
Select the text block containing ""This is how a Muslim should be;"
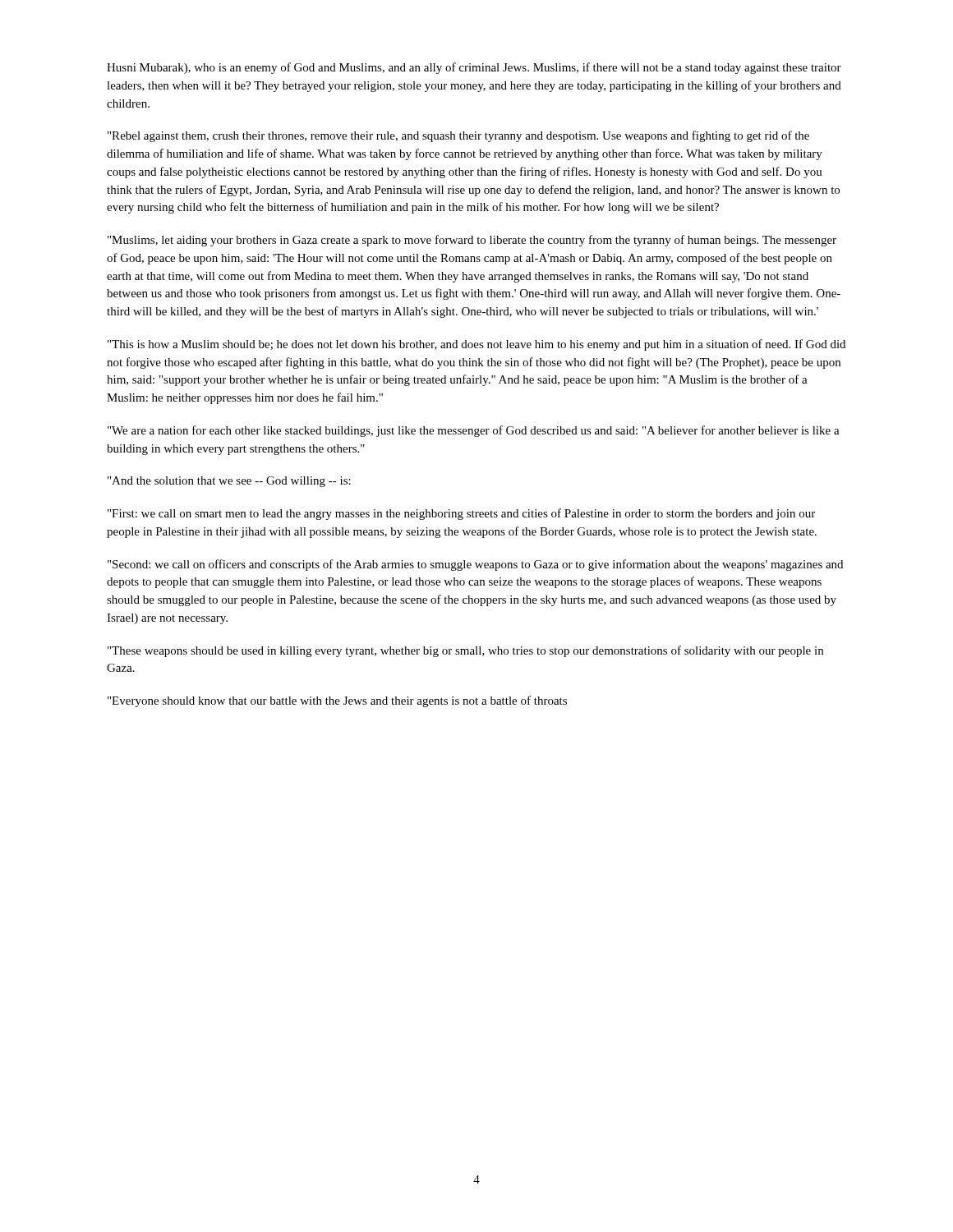click(x=476, y=371)
